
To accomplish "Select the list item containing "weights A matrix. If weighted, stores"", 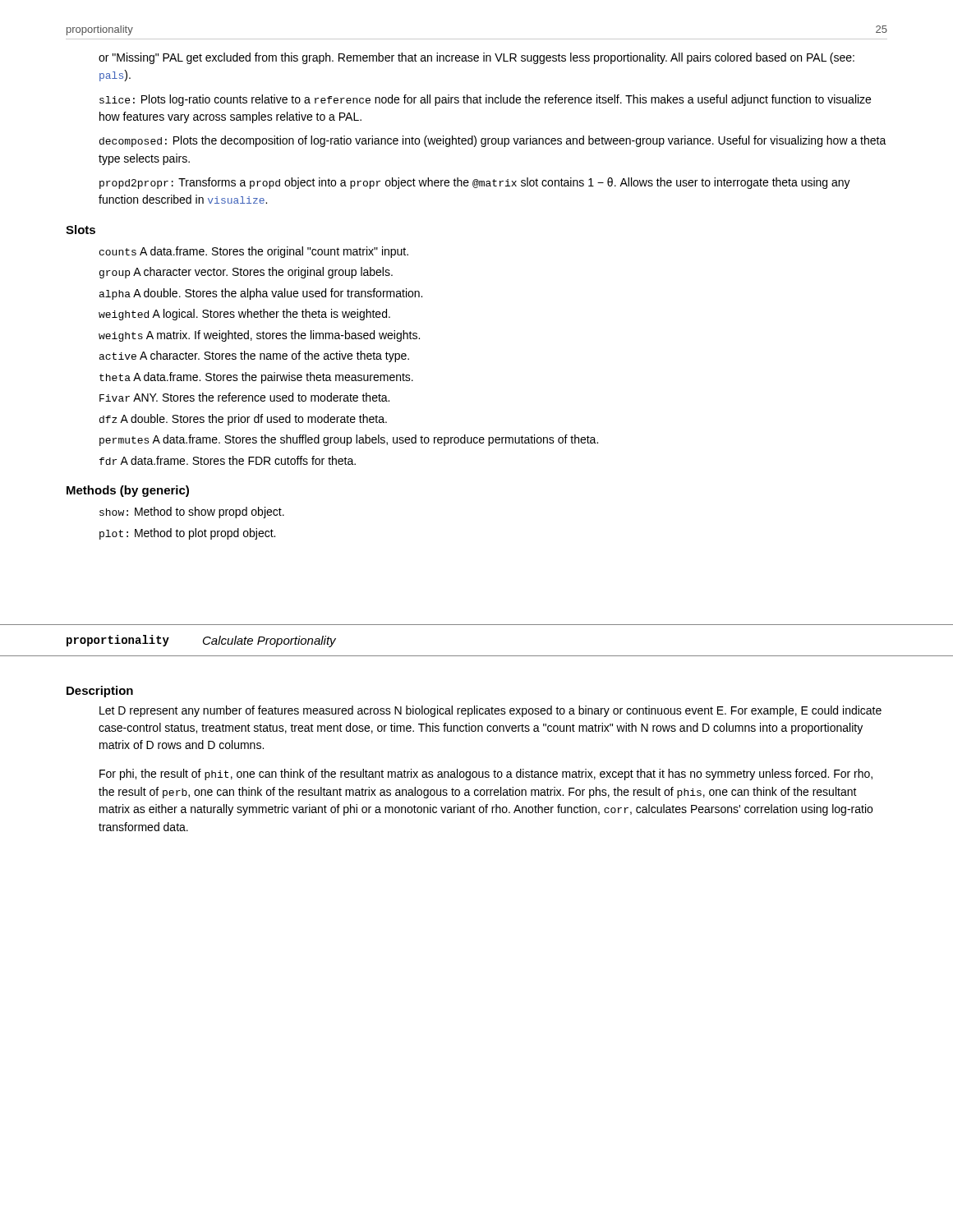I will tap(260, 335).
